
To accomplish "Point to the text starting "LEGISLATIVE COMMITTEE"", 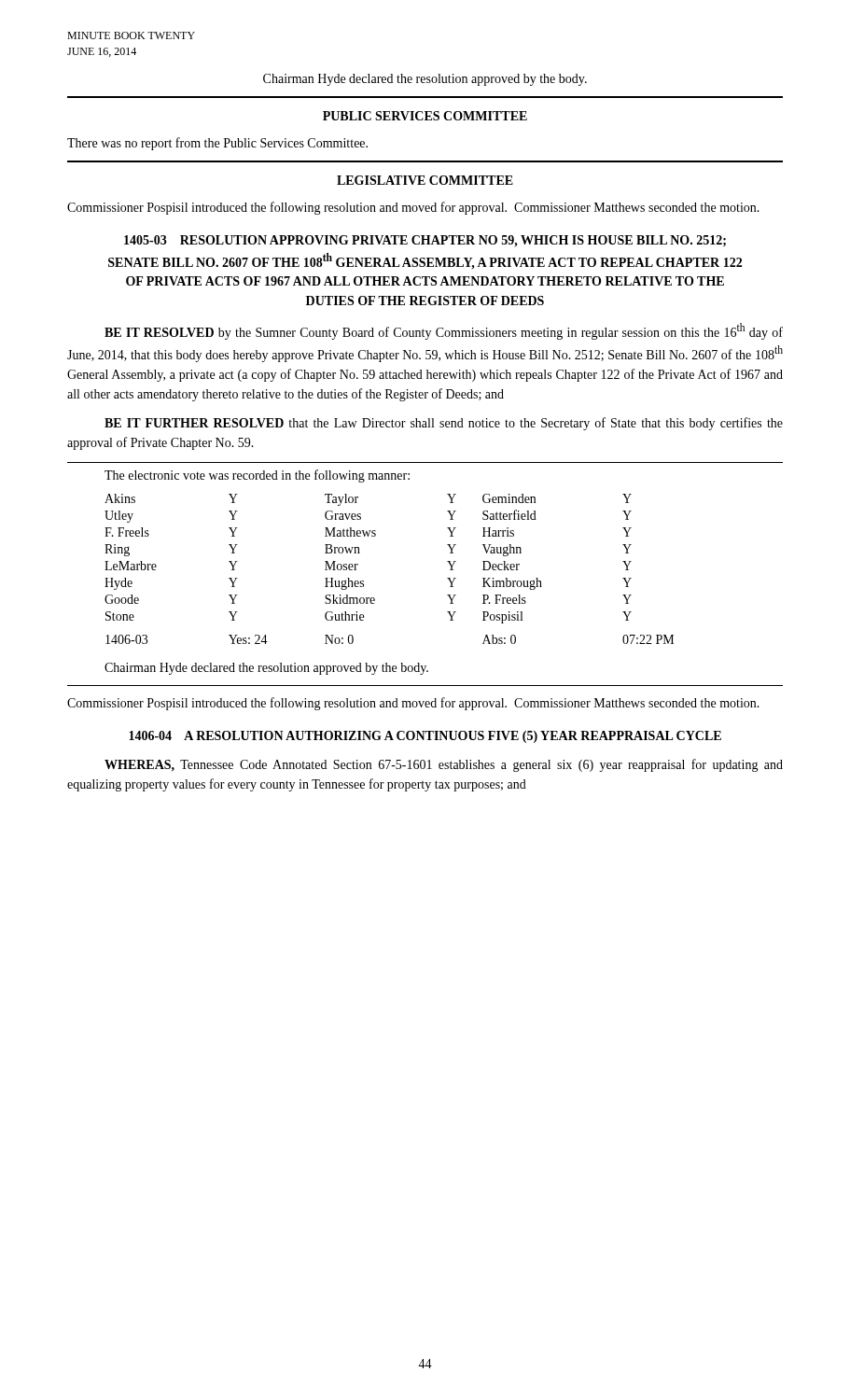I will point(425,180).
